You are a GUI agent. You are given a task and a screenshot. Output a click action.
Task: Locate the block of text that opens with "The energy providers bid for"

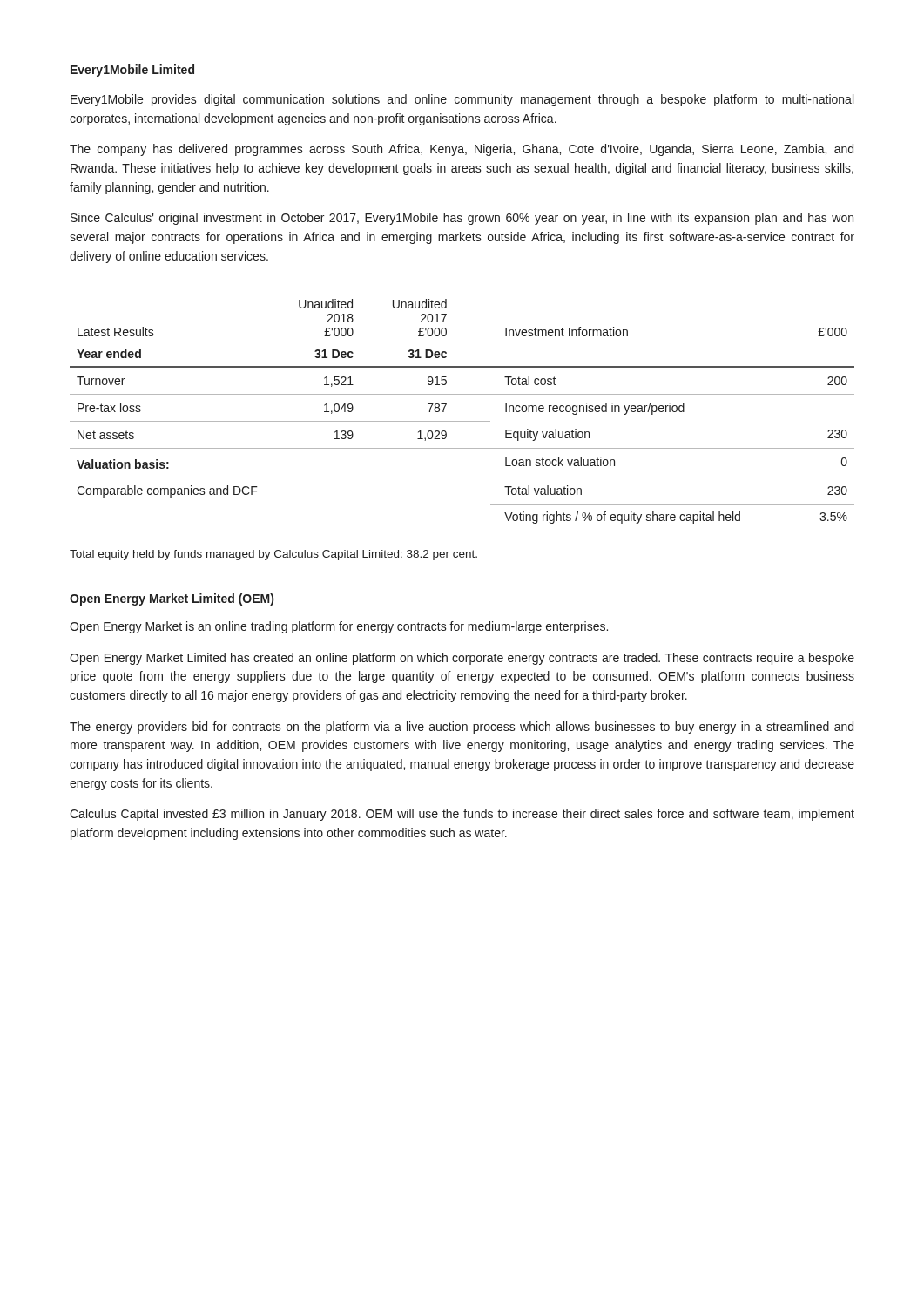[x=462, y=755]
